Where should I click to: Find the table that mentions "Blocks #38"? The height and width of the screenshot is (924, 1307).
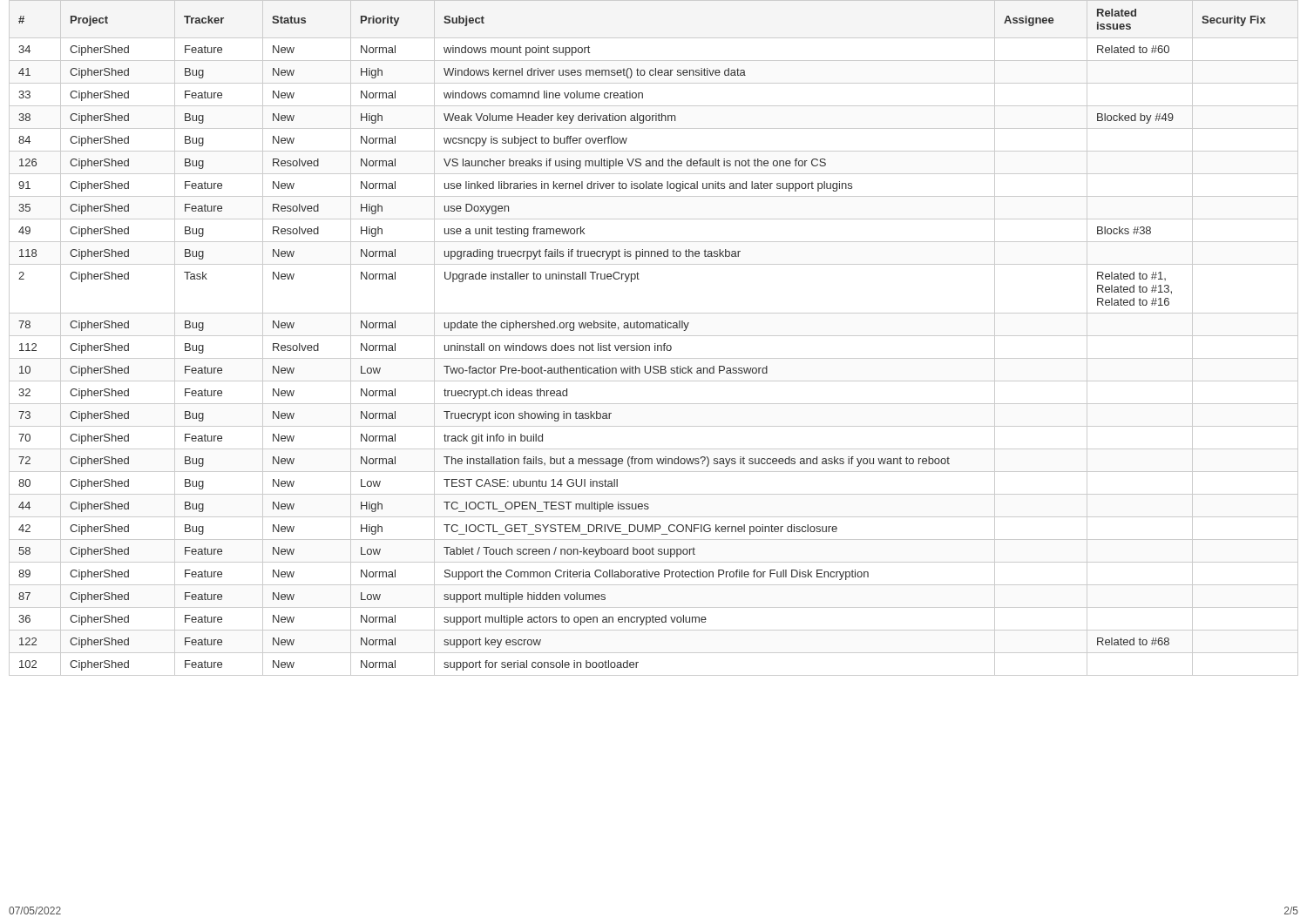pos(654,338)
